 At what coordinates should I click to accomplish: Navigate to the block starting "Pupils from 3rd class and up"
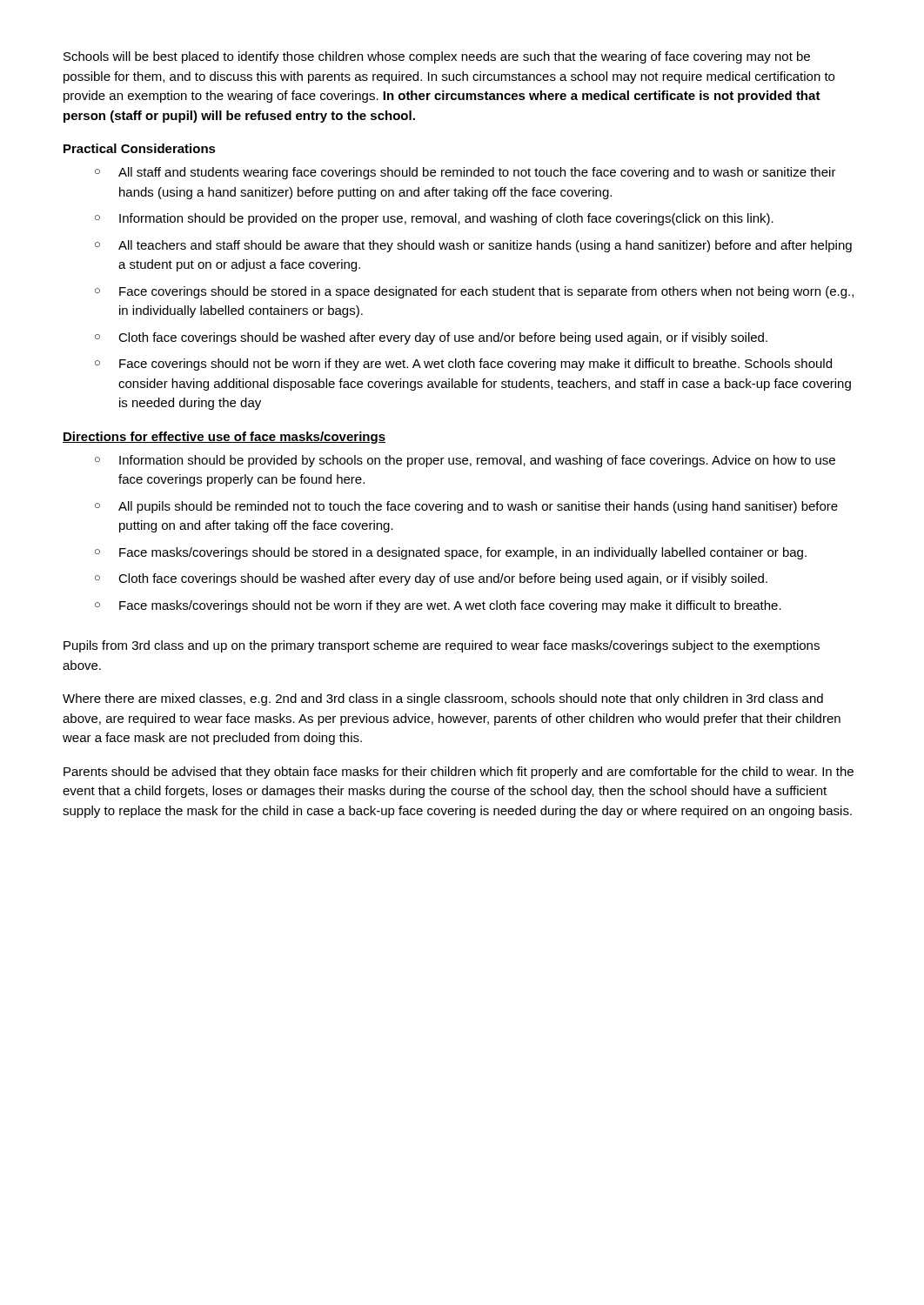tap(441, 655)
